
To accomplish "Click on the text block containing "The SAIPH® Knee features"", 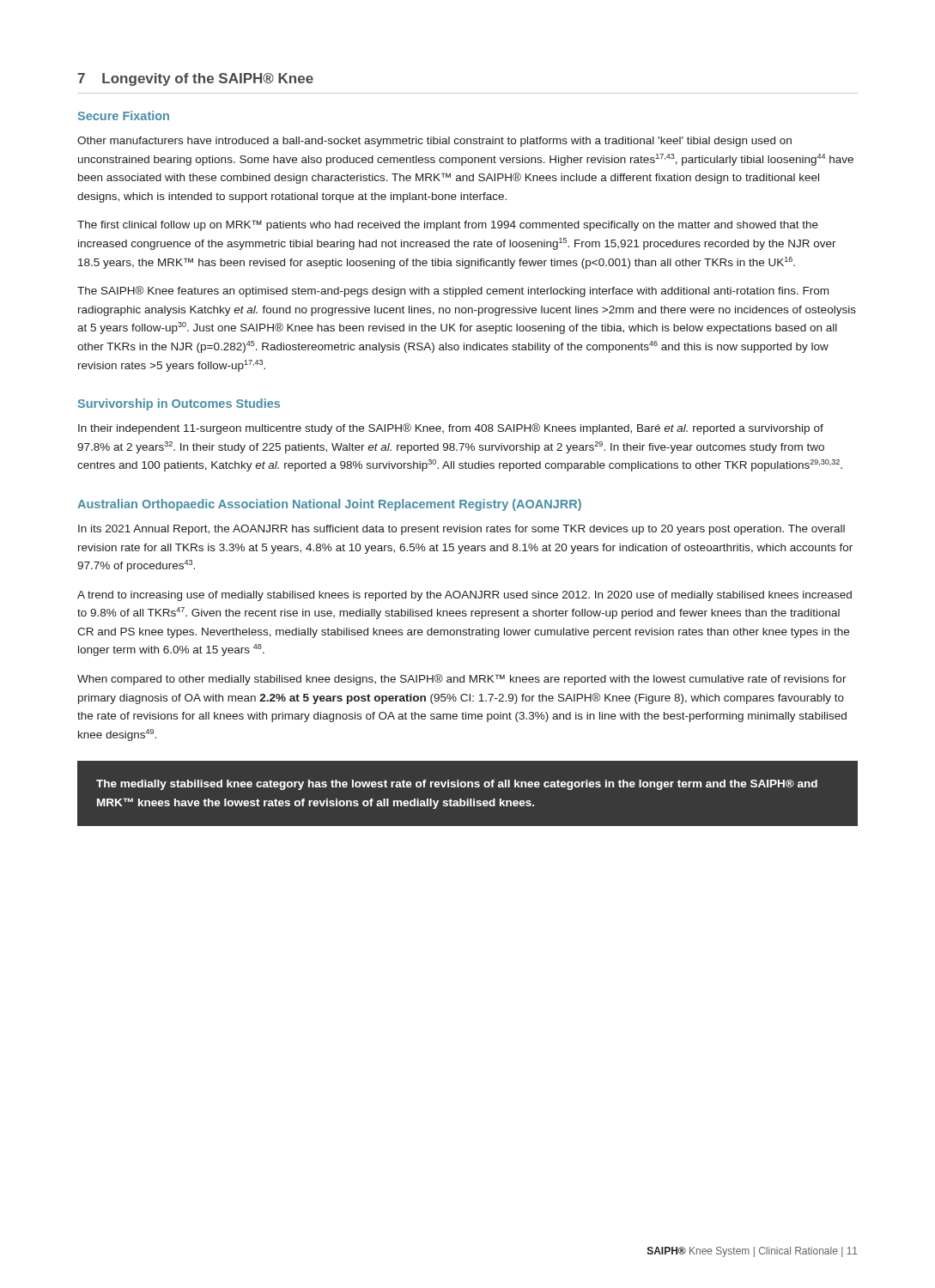I will pos(467,328).
